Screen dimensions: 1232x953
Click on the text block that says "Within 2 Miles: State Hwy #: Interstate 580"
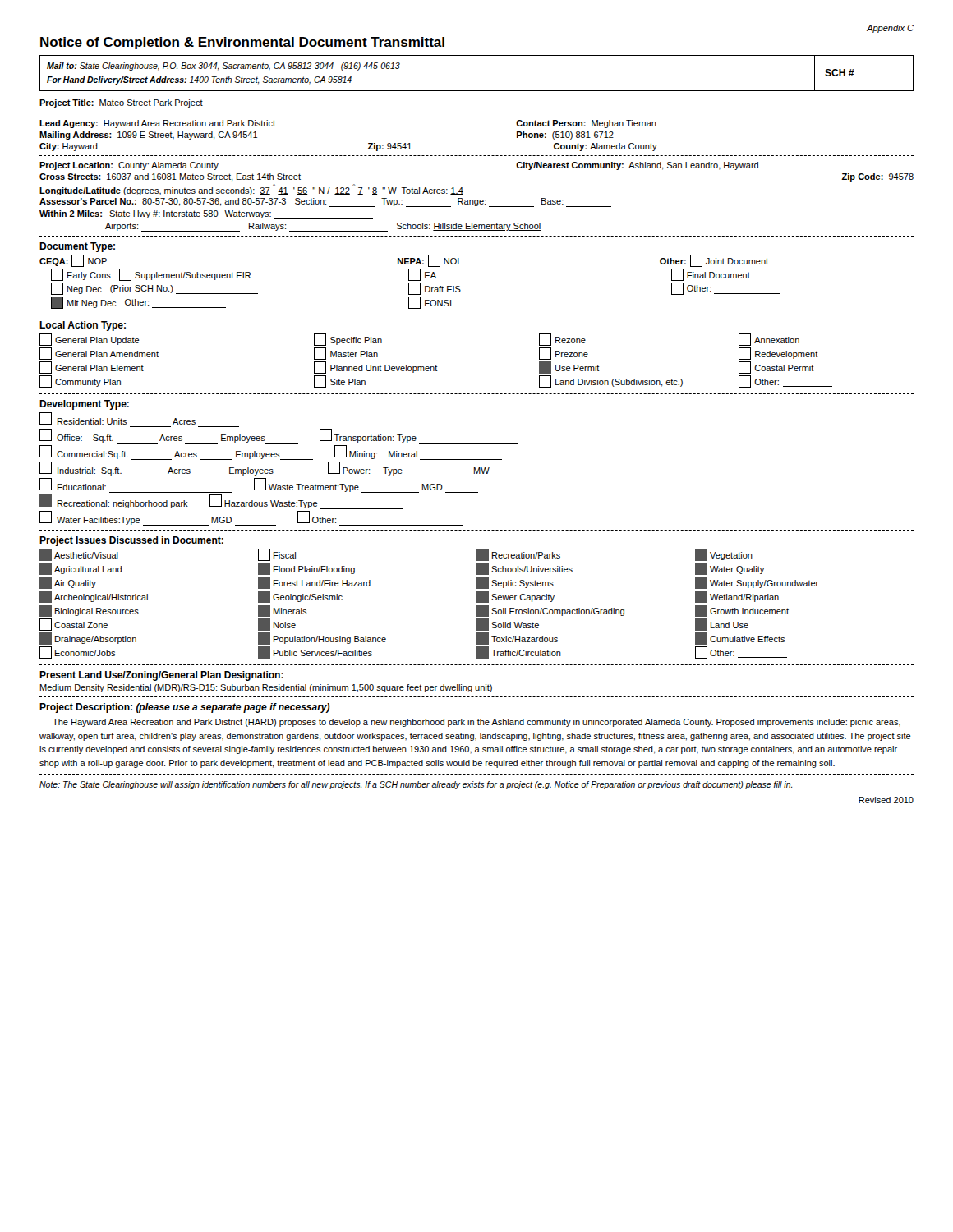(476, 214)
